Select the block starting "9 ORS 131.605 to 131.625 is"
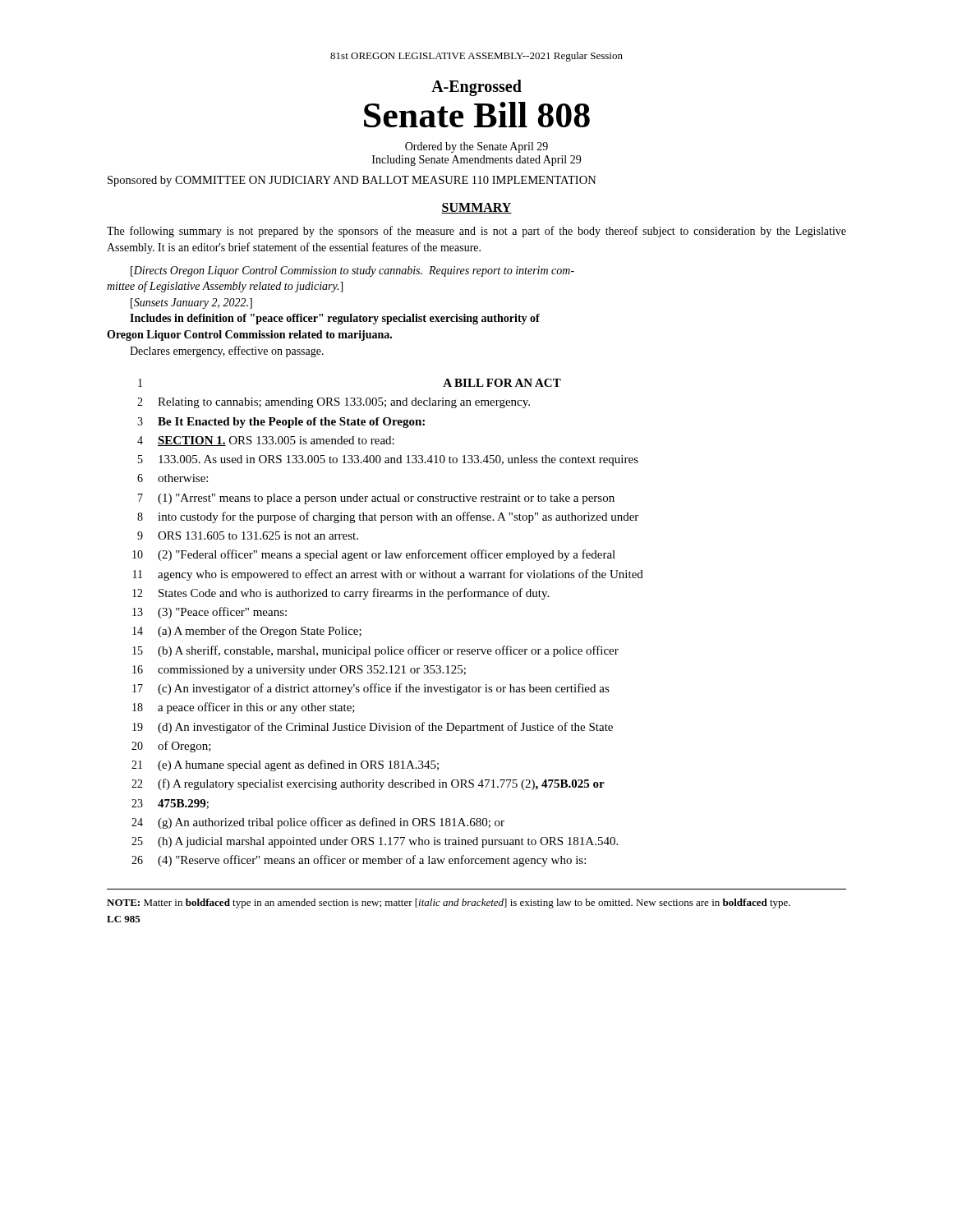Image resolution: width=953 pixels, height=1232 pixels. pyautogui.click(x=248, y=536)
